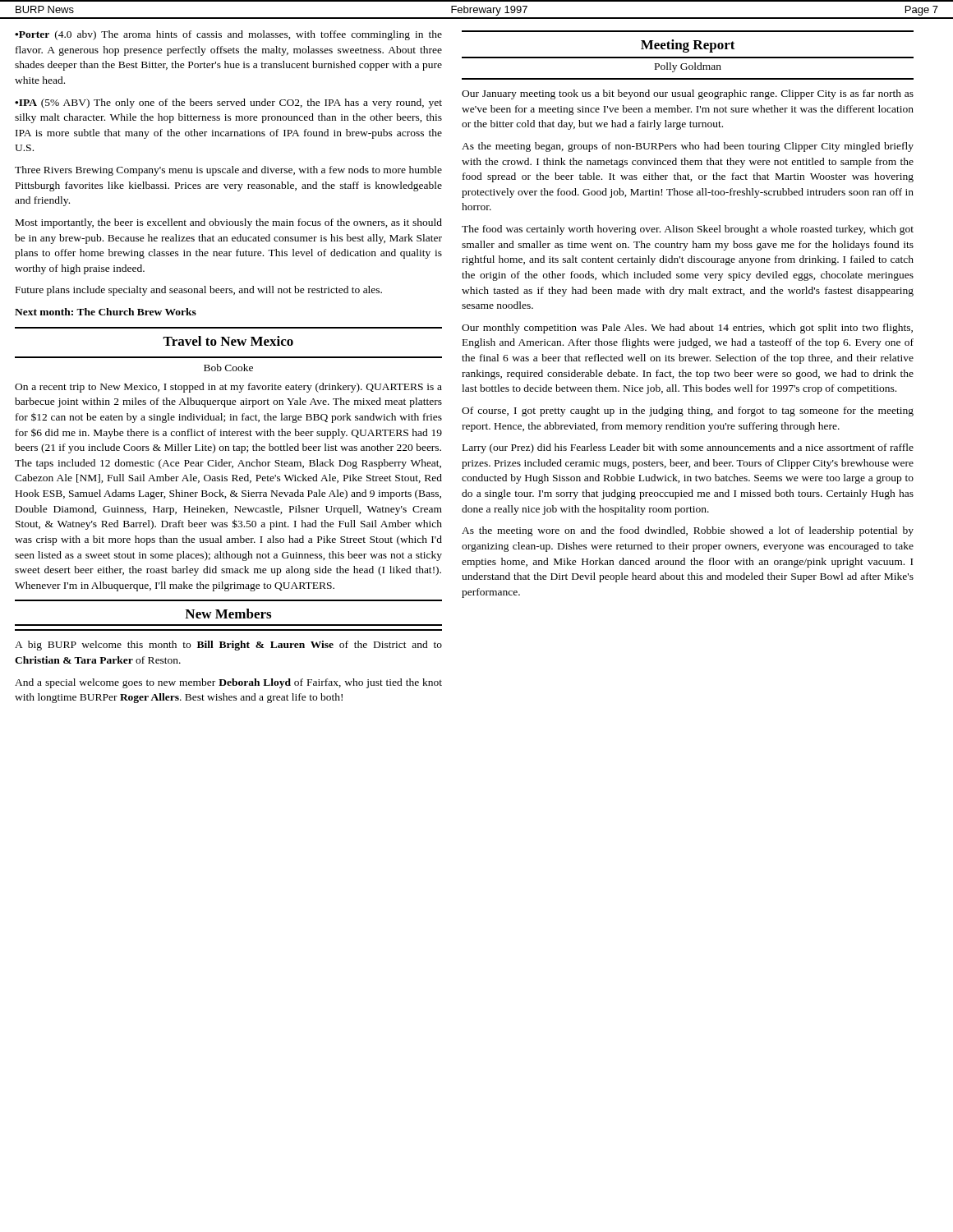This screenshot has height=1232, width=953.
Task: Point to the text starting "Polly Goldman"
Action: [x=688, y=66]
